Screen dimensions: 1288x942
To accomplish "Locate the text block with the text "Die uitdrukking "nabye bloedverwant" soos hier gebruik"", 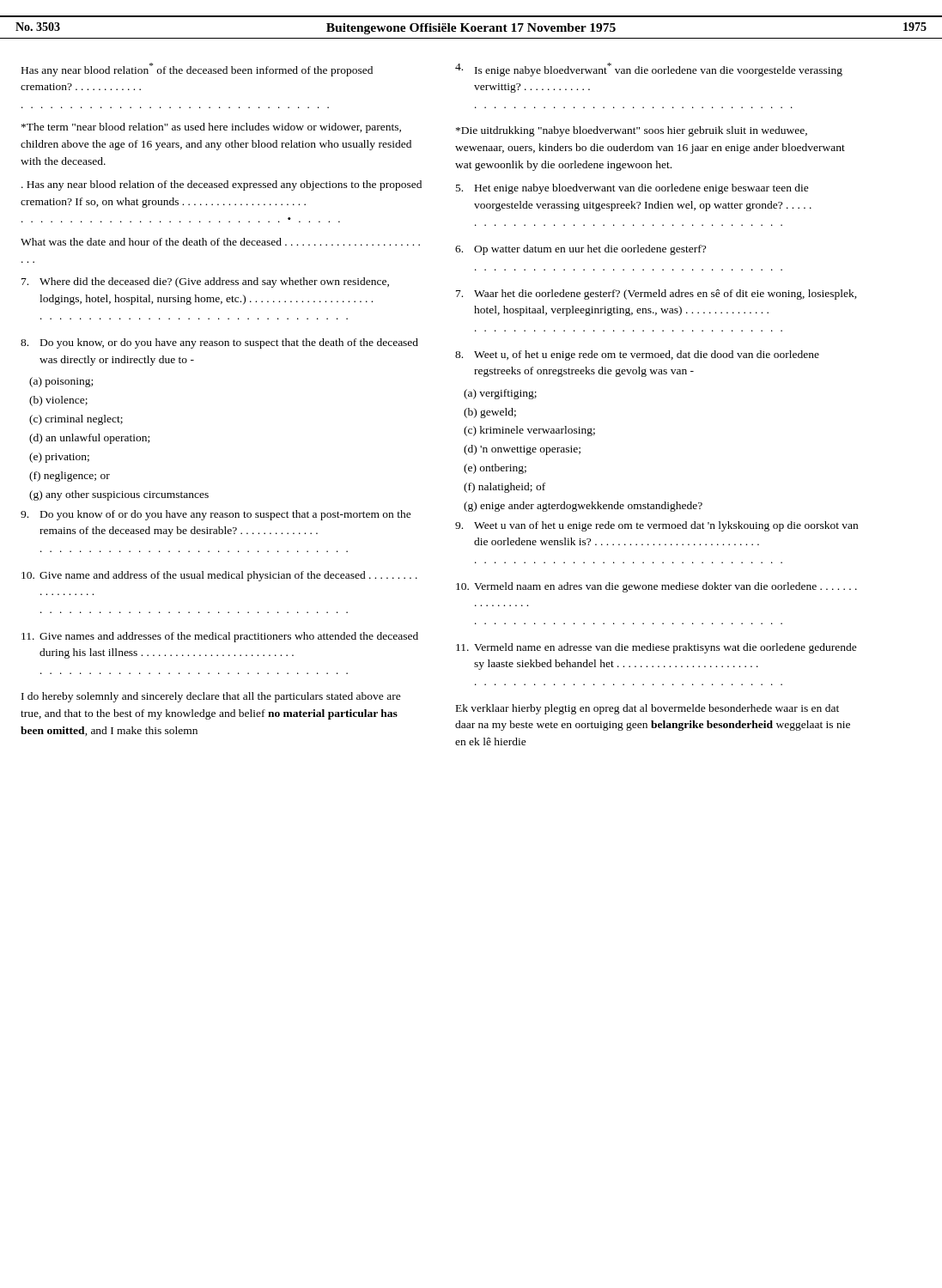I will coord(650,147).
